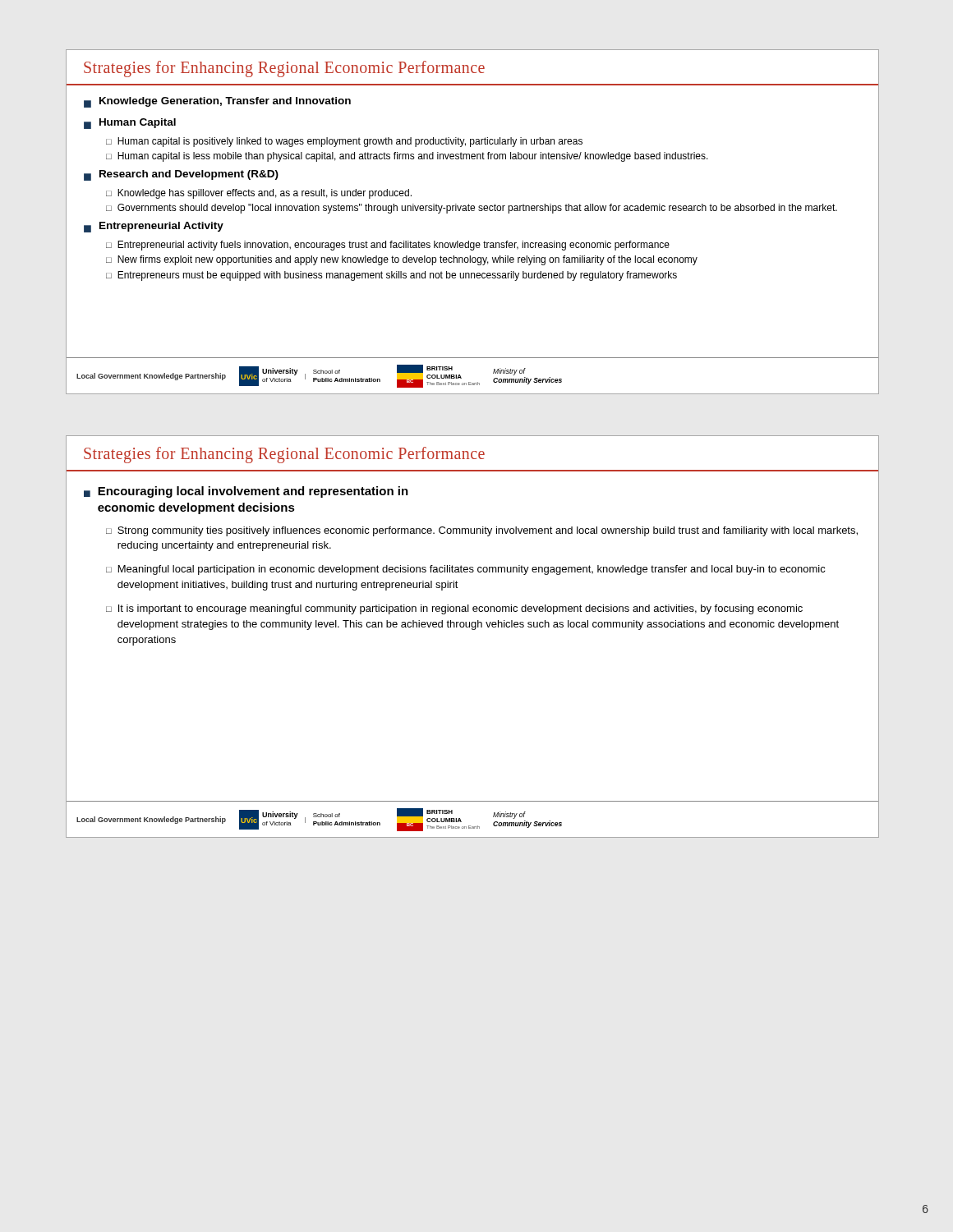953x1232 pixels.
Task: Locate the text starting "■ Human Capital"
Action: (130, 124)
